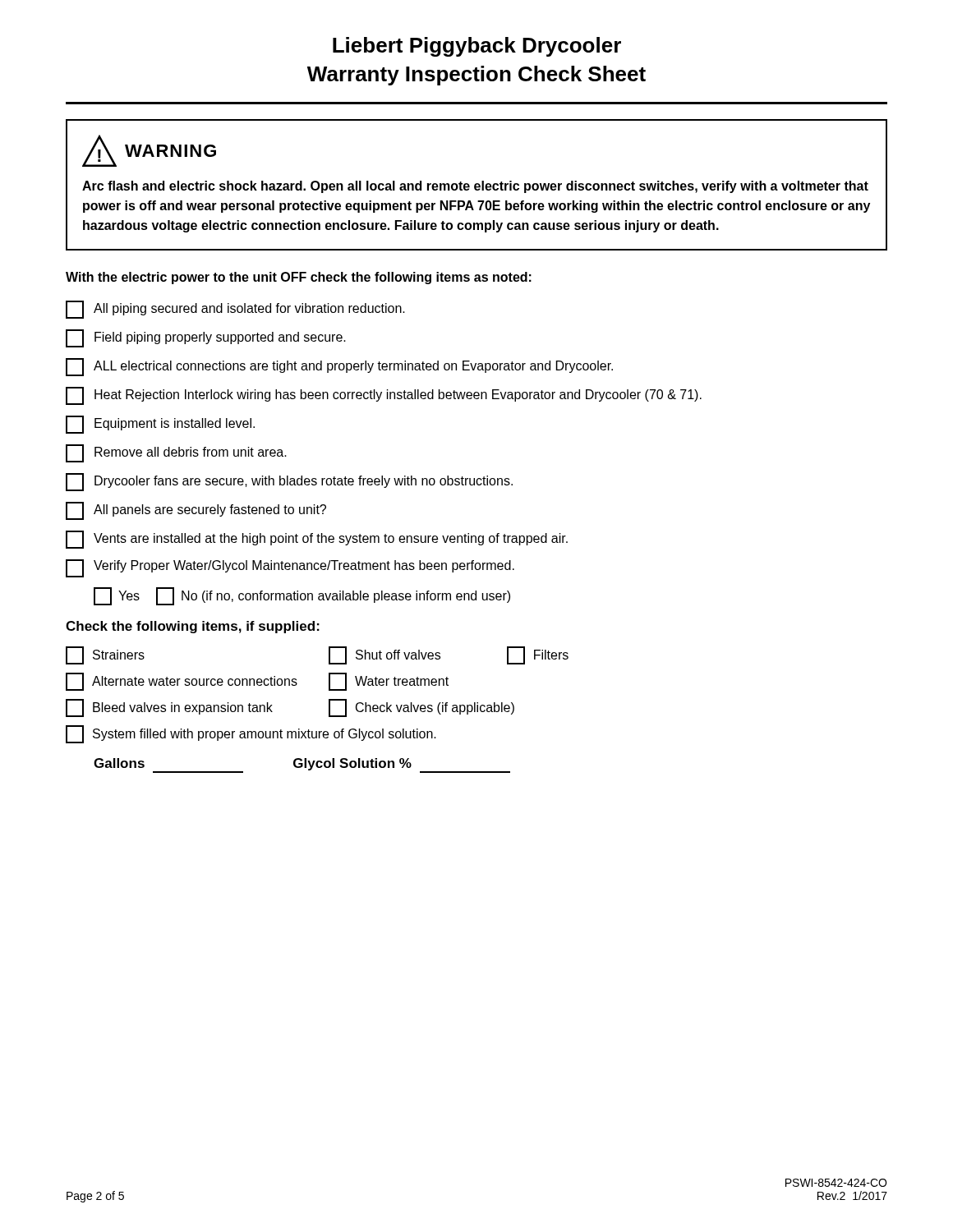Where does it say "Shut off valves"?
Screen dimensions: 1232x953
point(385,656)
